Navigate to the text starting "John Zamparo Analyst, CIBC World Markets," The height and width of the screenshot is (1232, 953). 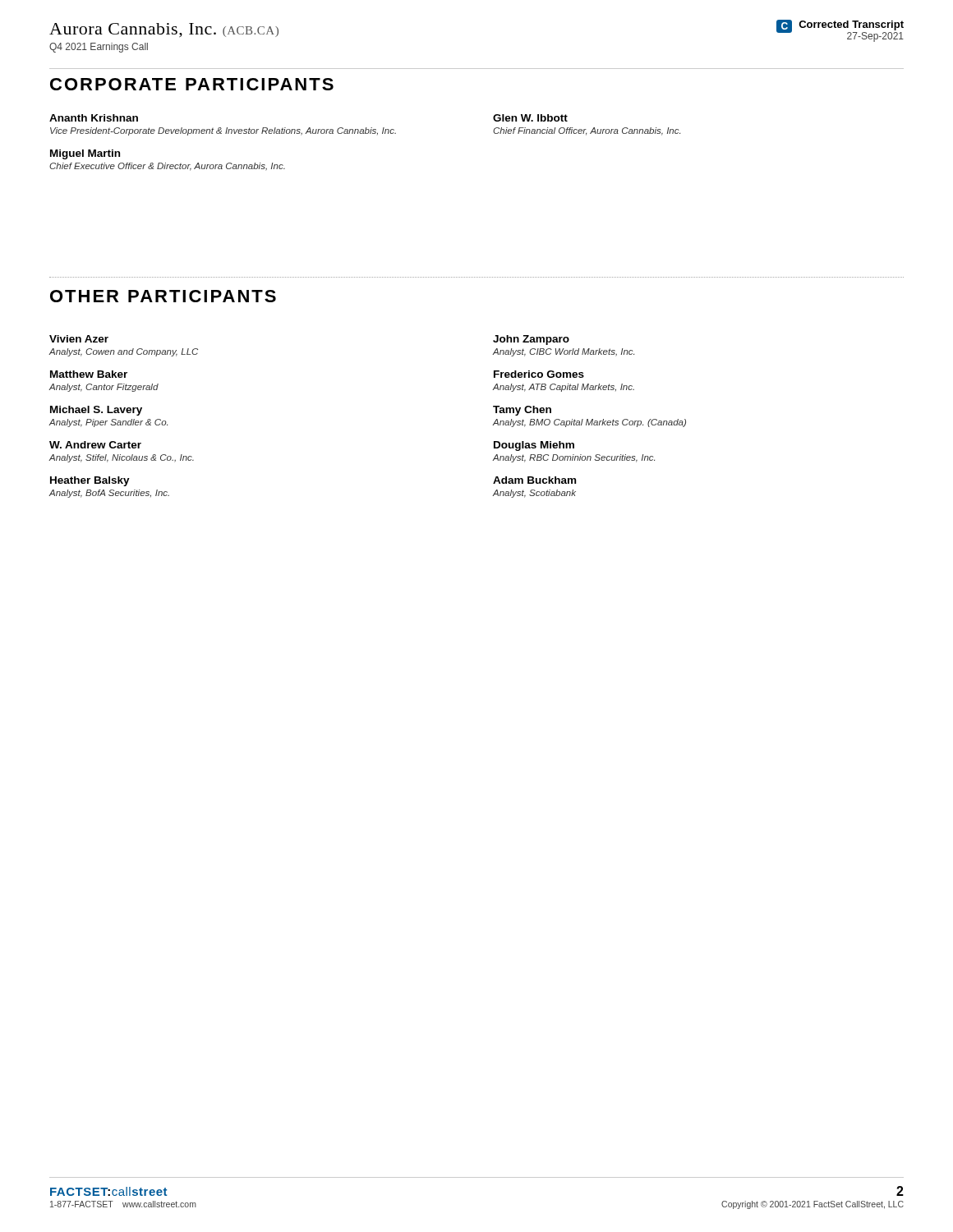pyautogui.click(x=531, y=340)
